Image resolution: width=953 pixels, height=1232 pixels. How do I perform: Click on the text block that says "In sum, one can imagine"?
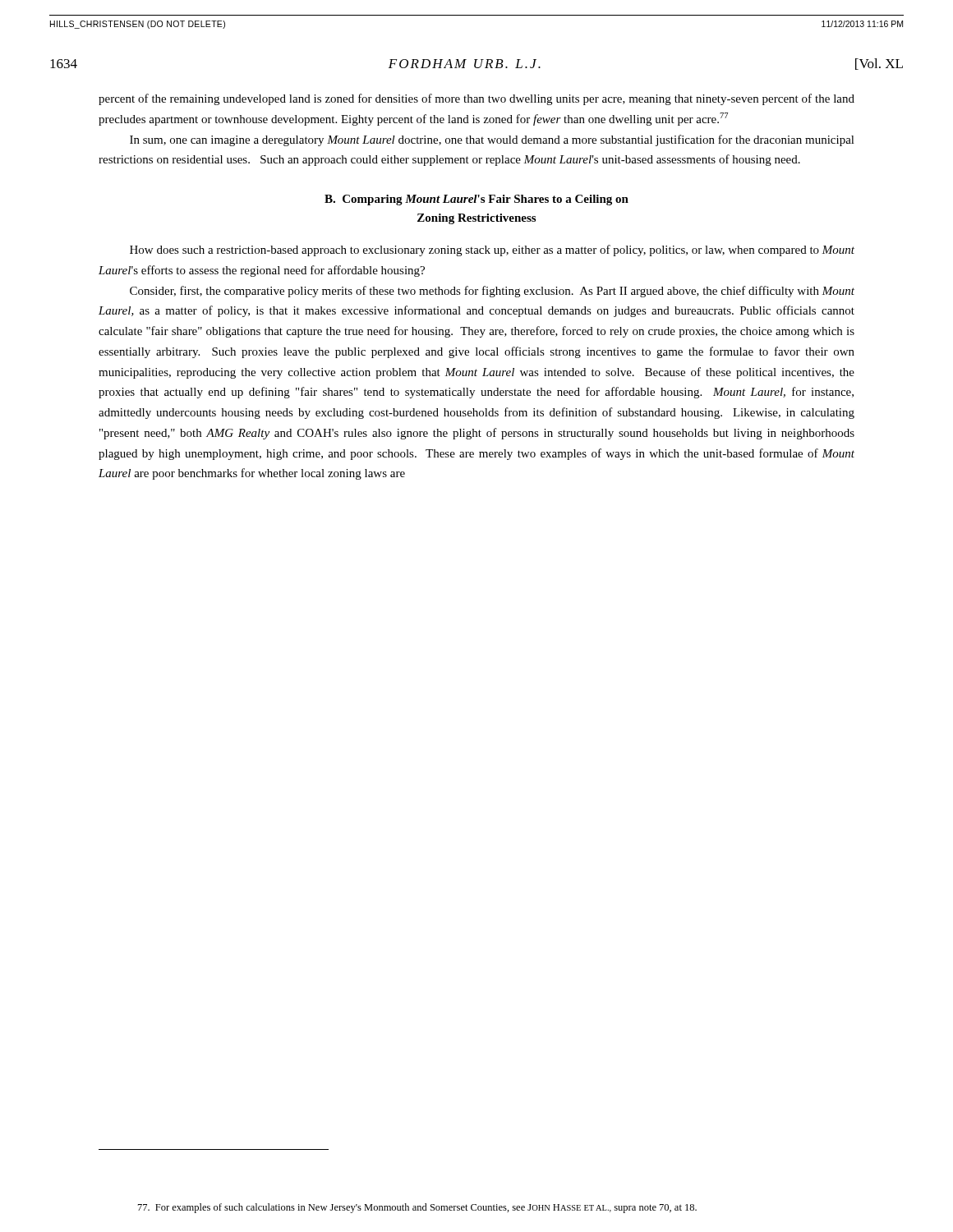click(476, 150)
